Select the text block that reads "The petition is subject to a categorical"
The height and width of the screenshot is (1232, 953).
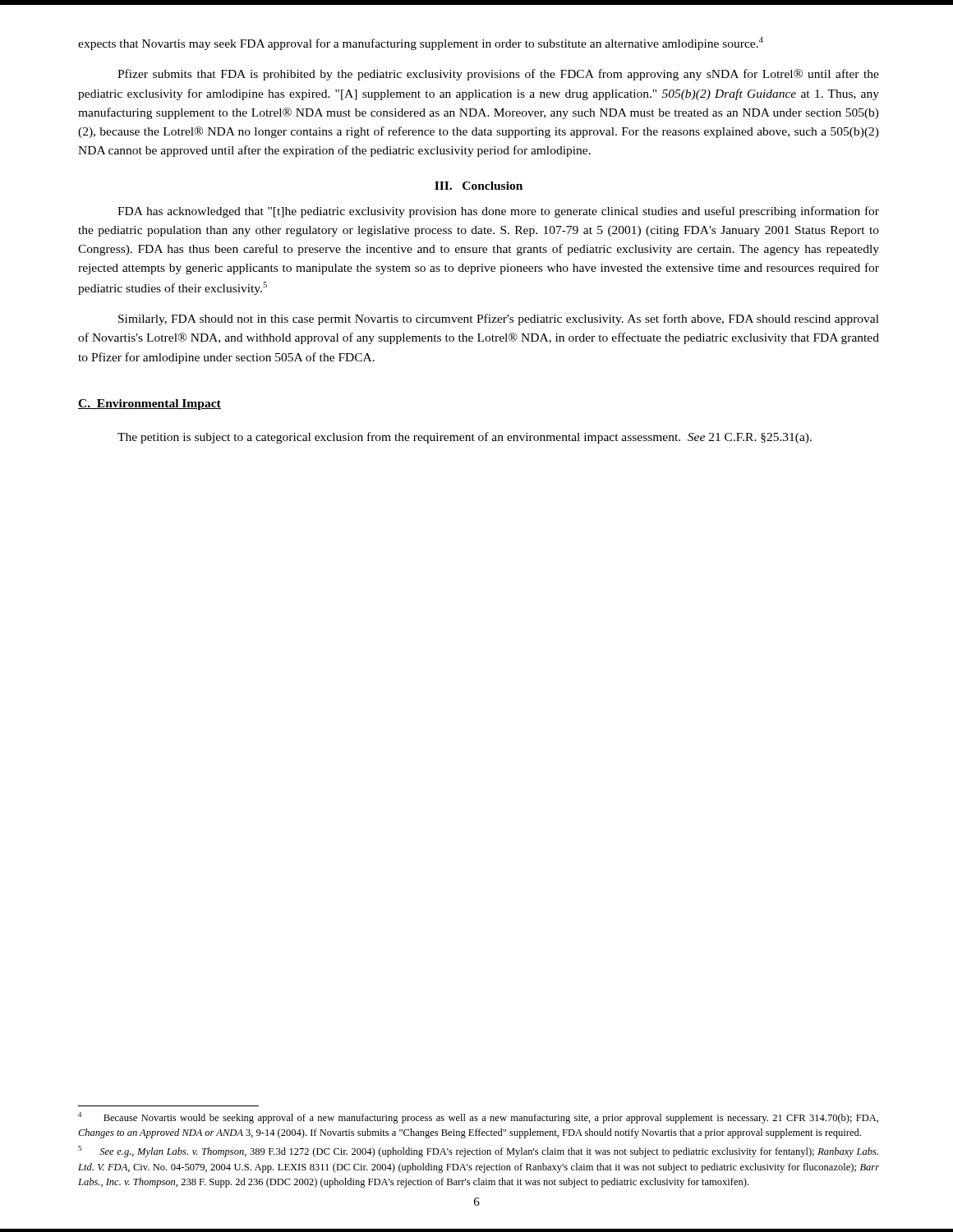coord(465,436)
